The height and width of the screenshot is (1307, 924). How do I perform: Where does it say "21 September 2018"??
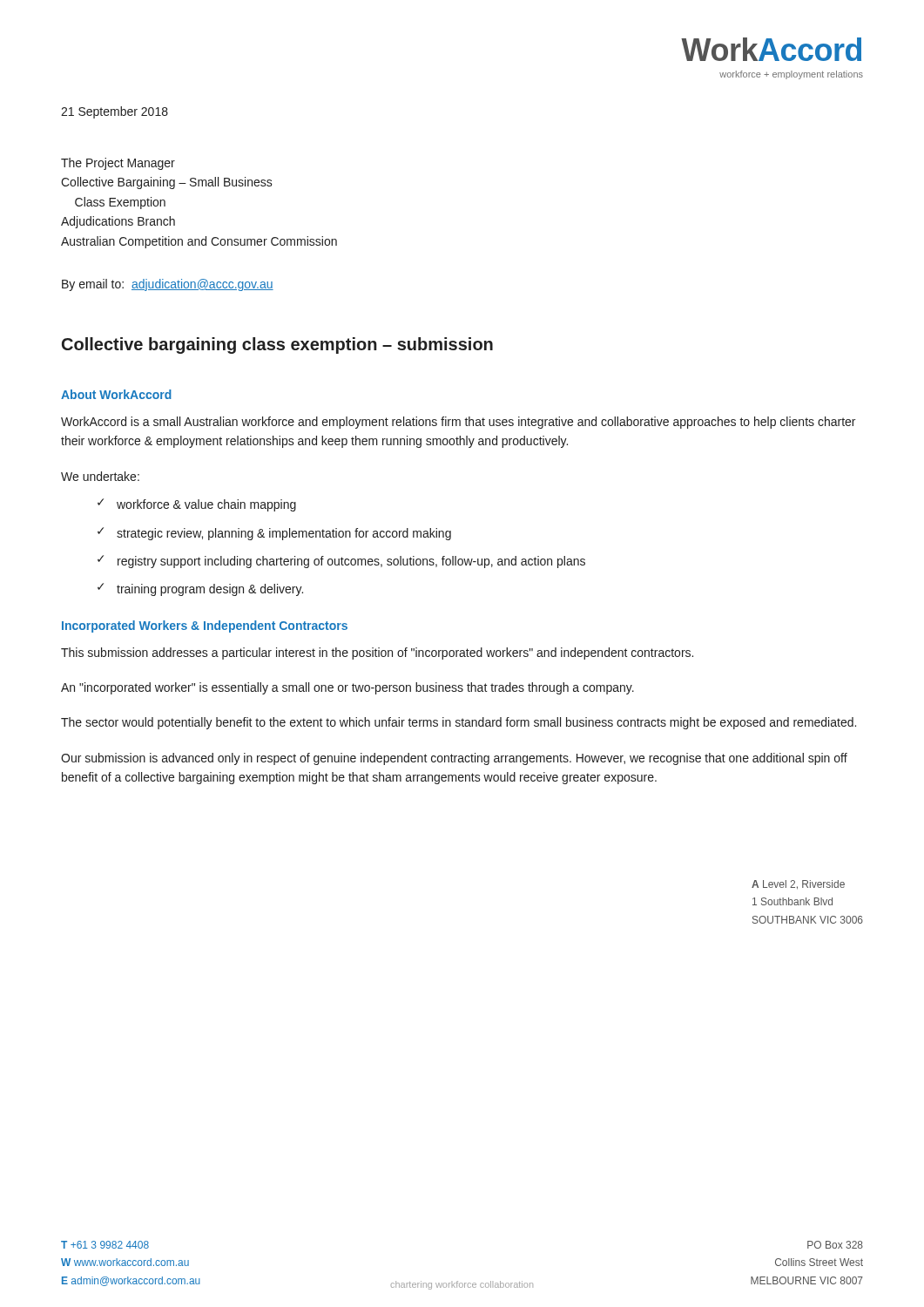(115, 112)
